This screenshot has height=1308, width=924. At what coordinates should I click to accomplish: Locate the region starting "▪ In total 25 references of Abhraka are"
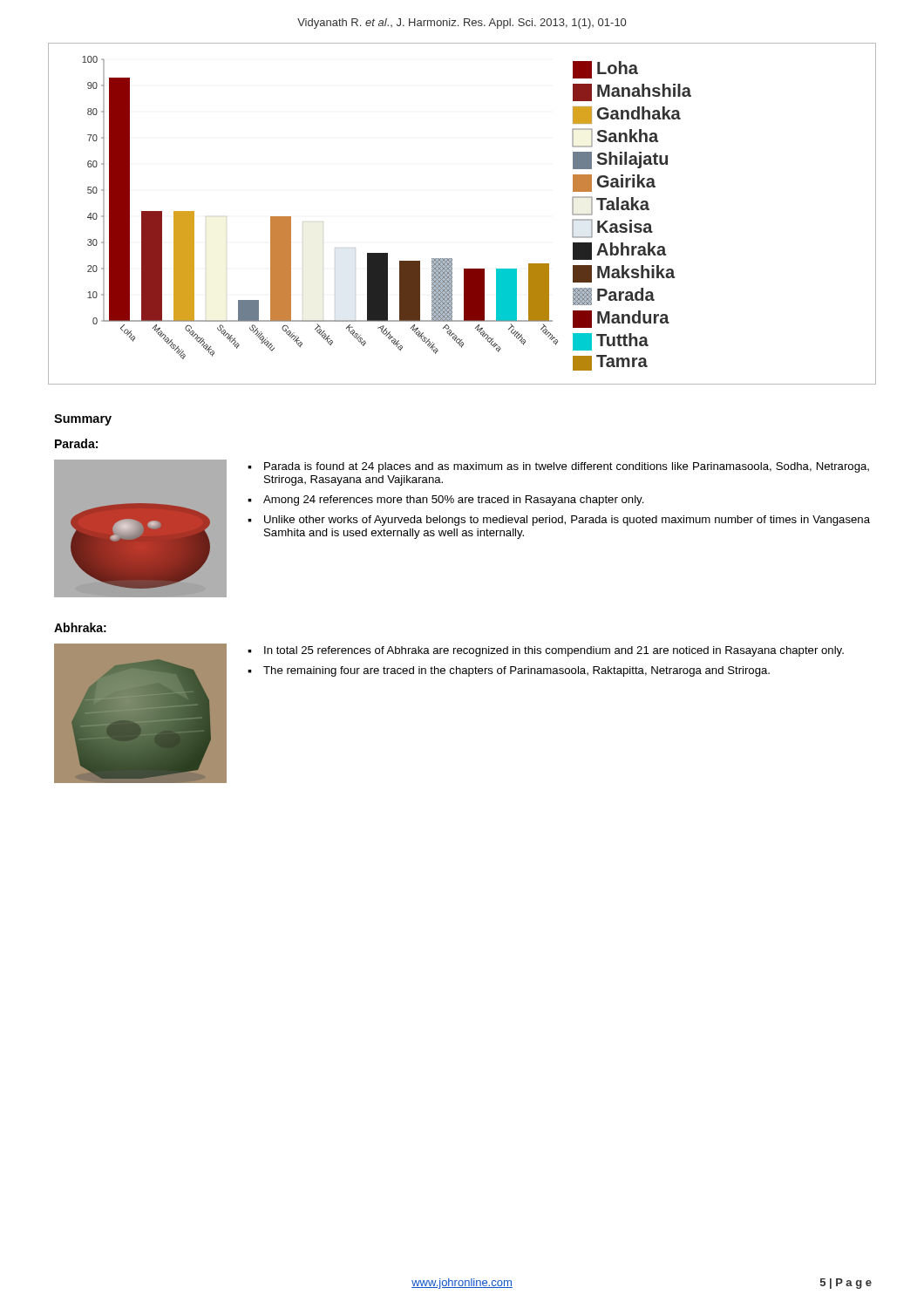[546, 650]
